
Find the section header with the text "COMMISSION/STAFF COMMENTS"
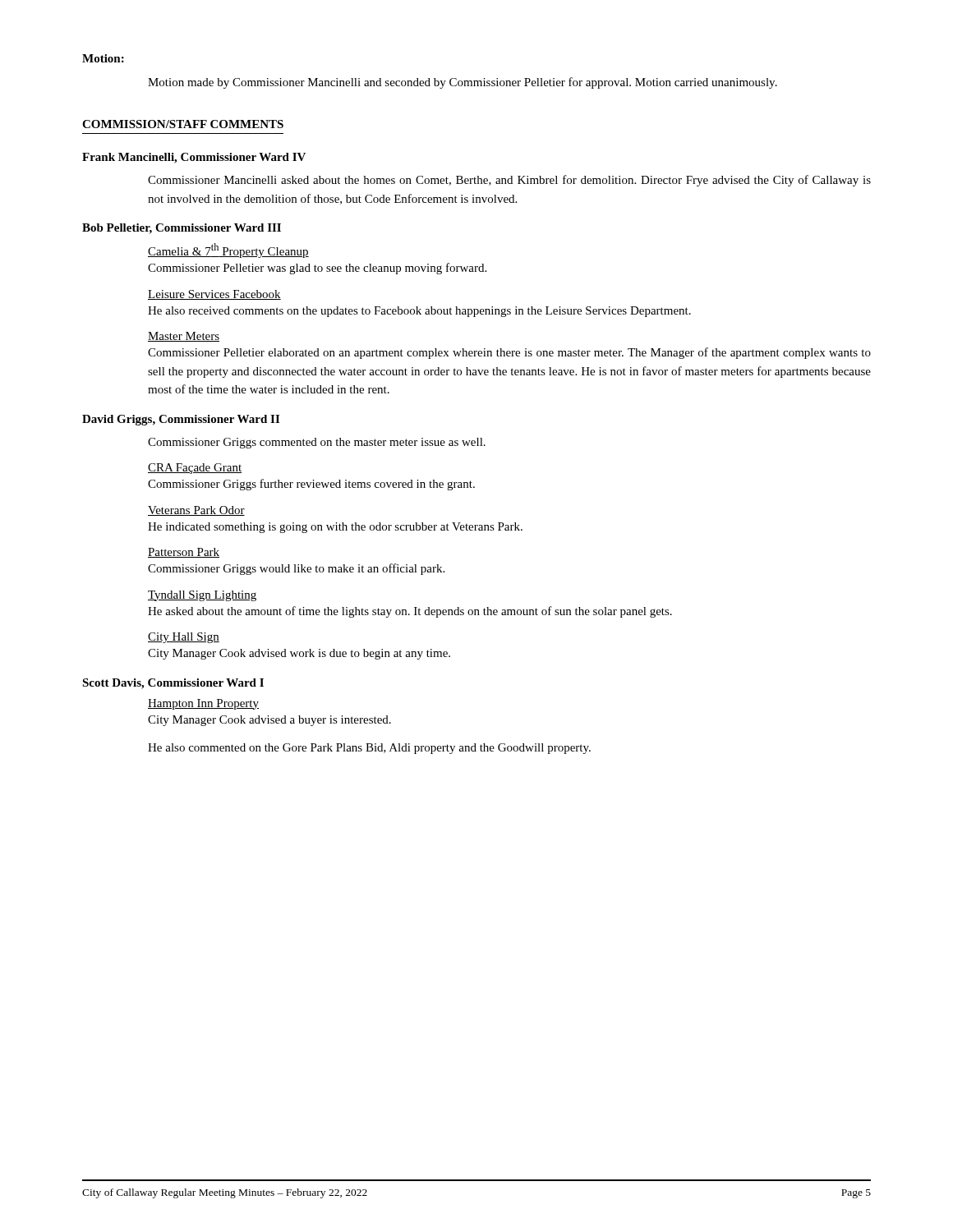tap(183, 126)
